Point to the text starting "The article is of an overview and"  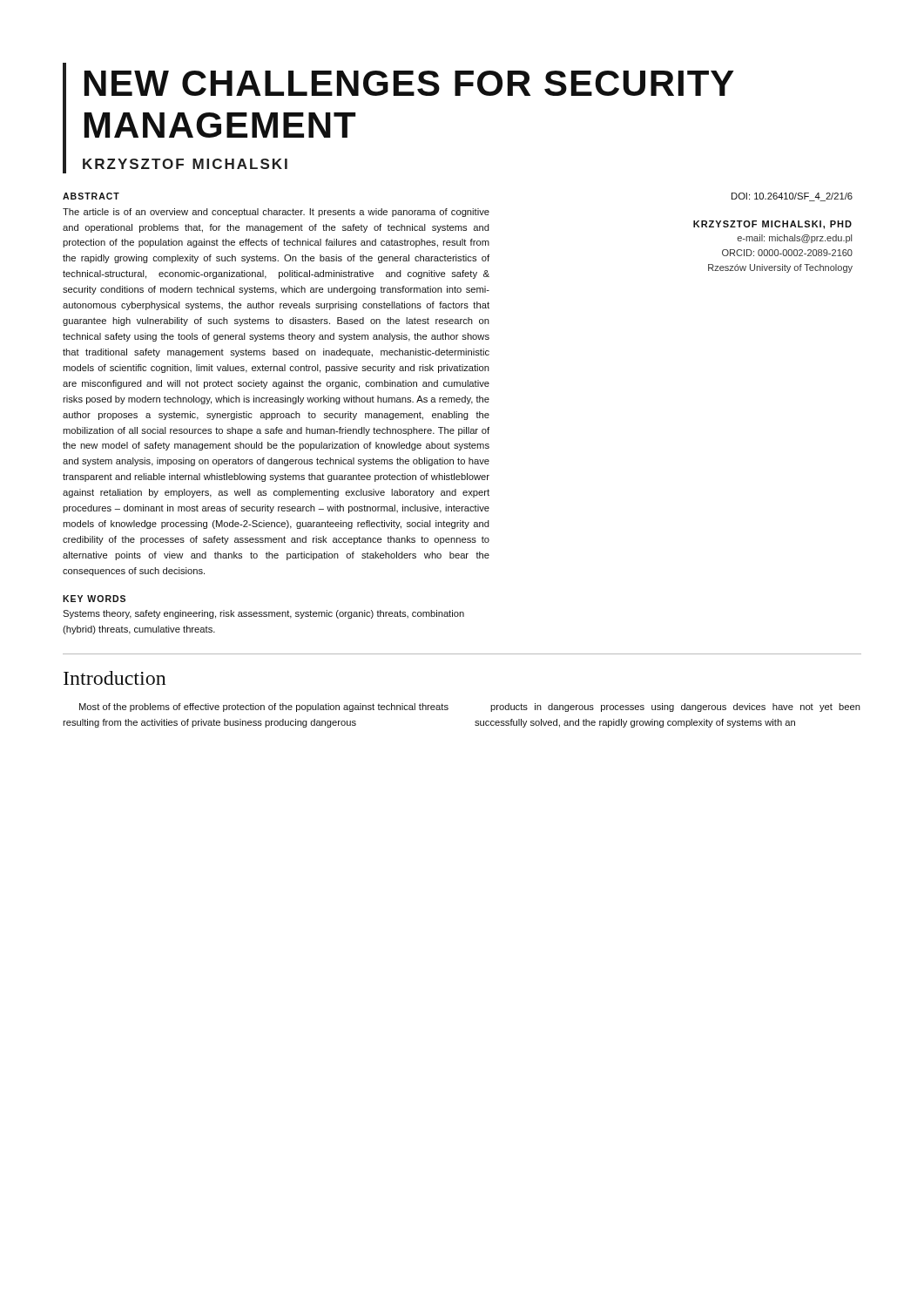click(x=276, y=391)
